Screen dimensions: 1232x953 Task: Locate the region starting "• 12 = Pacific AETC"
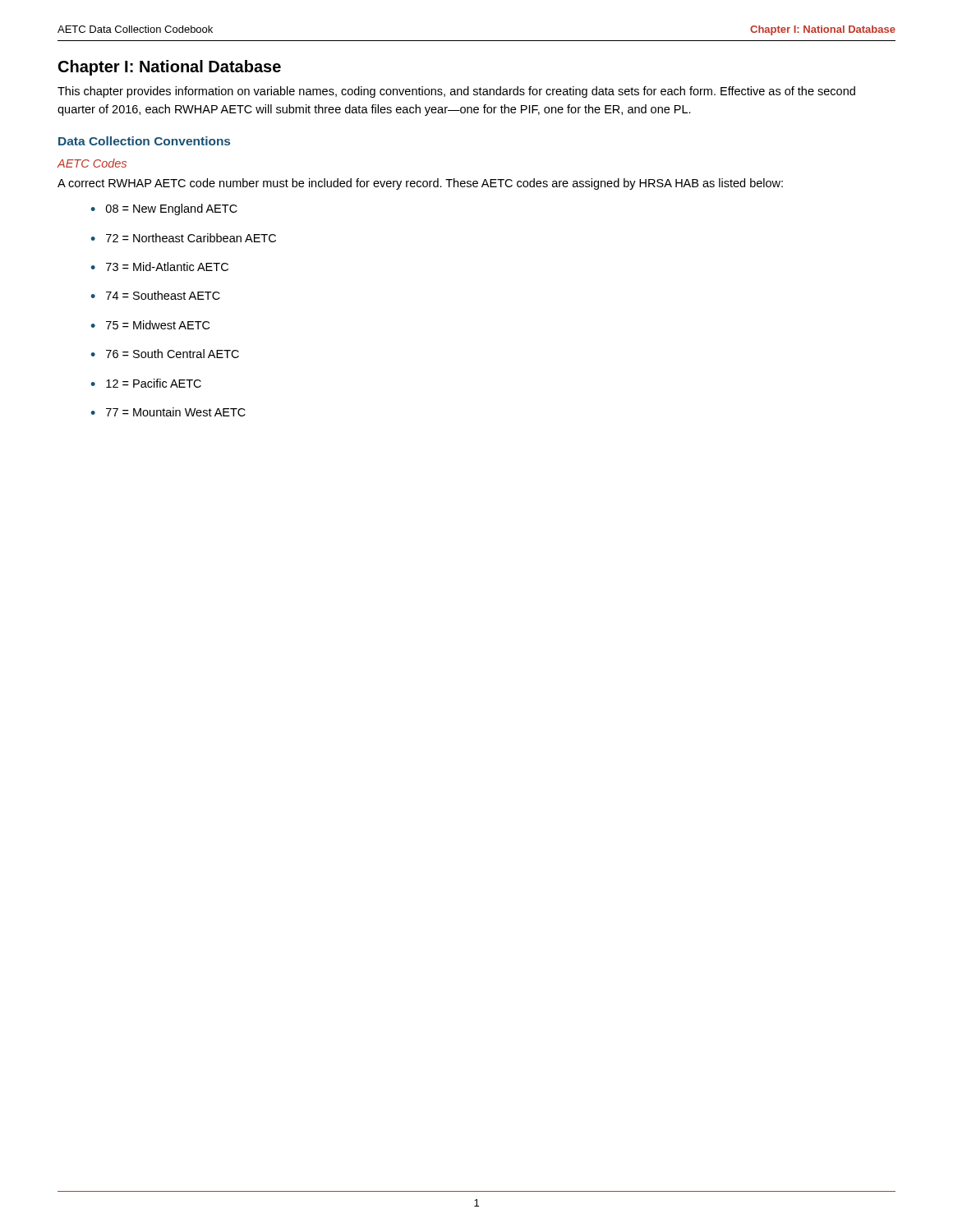[146, 385]
